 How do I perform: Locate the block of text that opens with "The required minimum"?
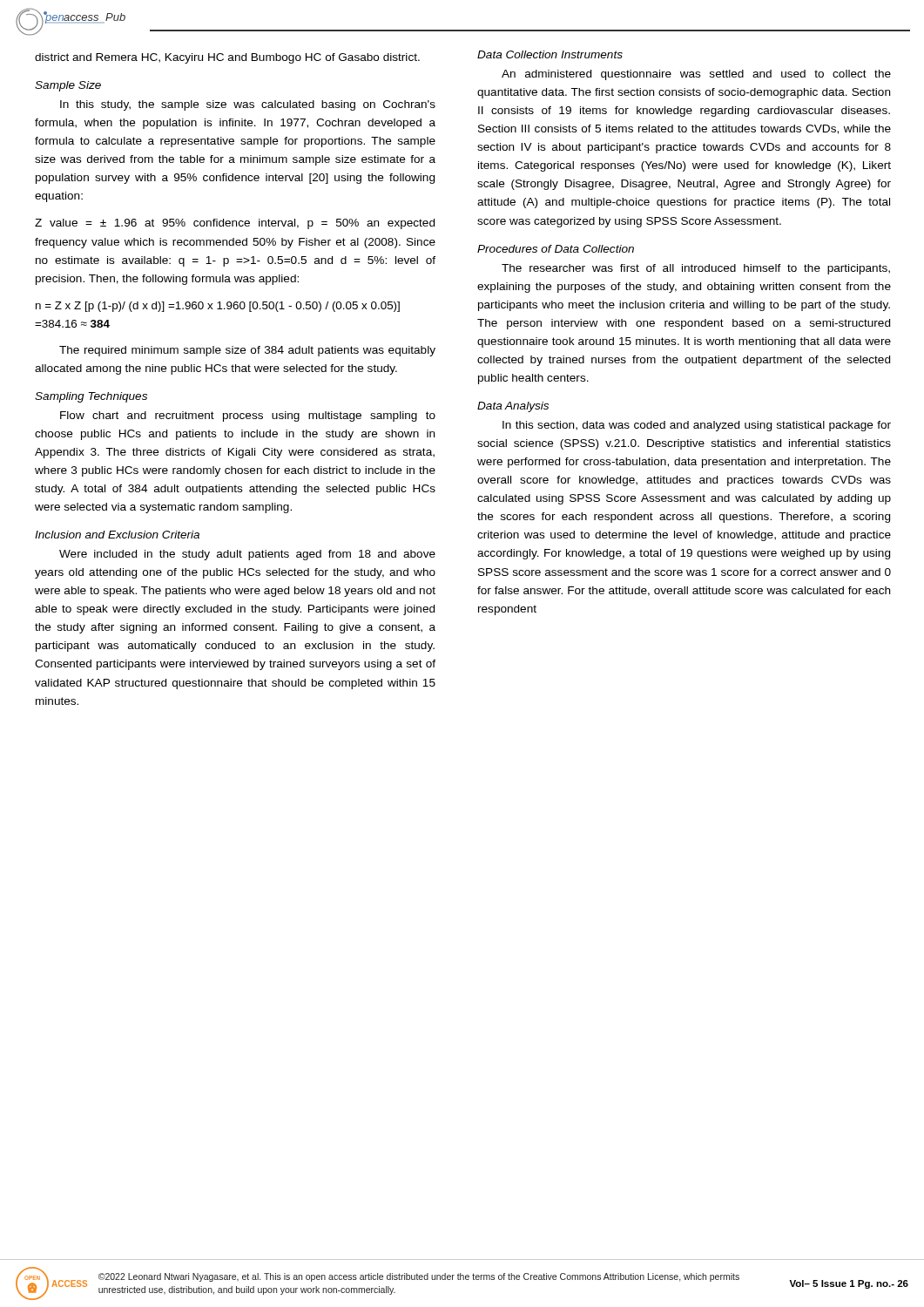coord(235,359)
